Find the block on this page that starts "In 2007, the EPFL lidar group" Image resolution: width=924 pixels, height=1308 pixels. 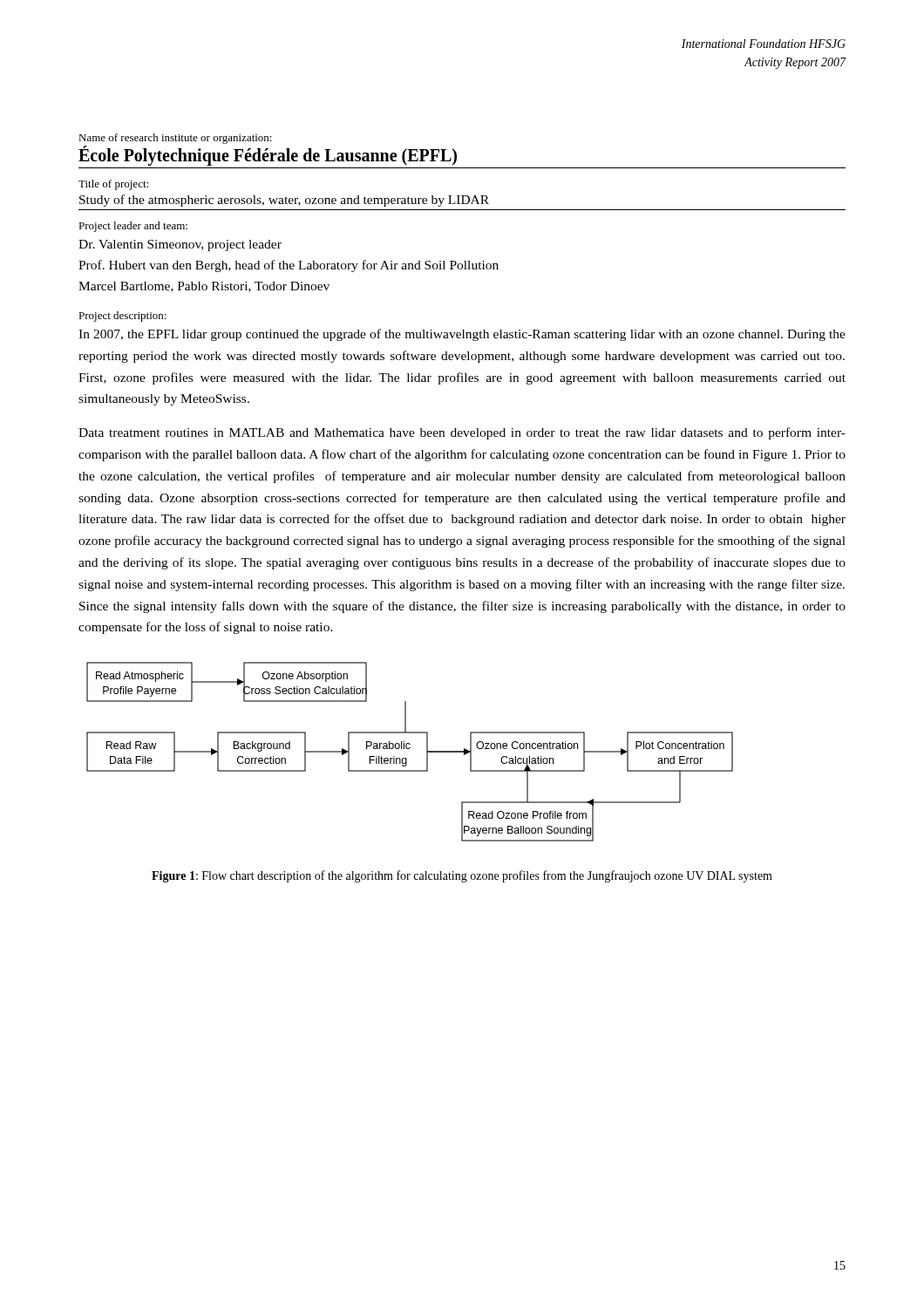click(x=462, y=366)
